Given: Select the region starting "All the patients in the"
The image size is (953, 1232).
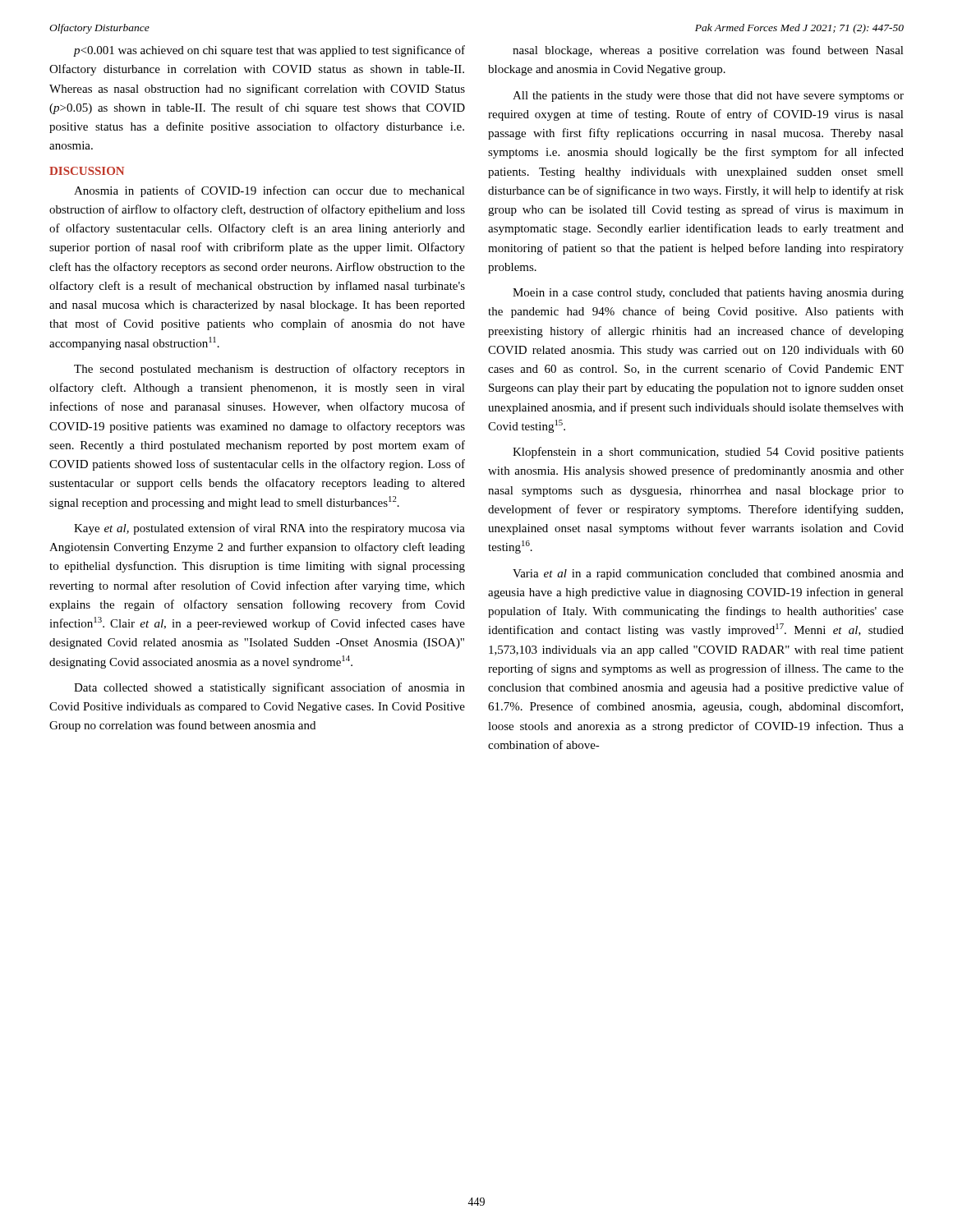Looking at the screenshot, I should 696,181.
